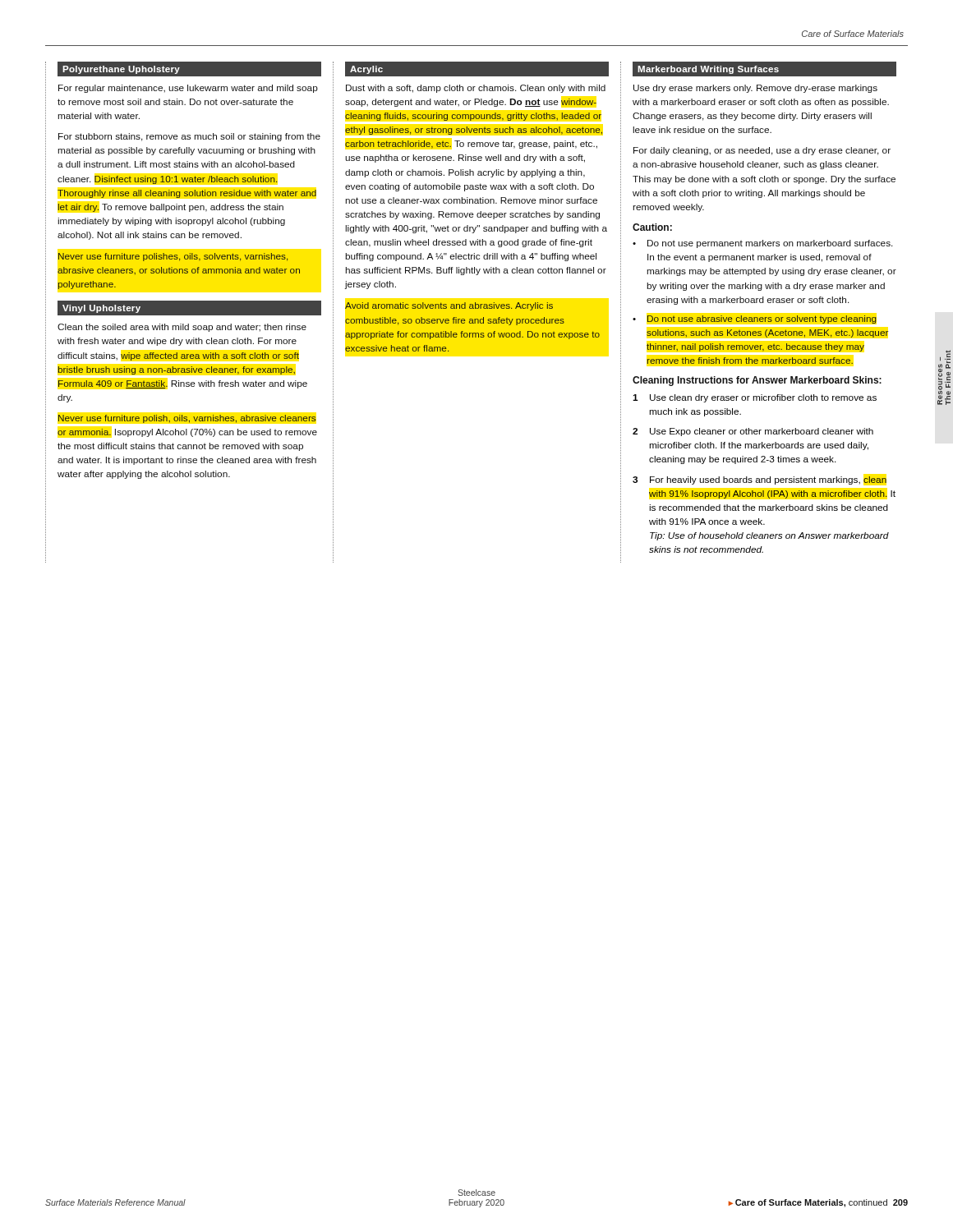Locate the element starting "Polyurethane Upholstery"

click(121, 69)
